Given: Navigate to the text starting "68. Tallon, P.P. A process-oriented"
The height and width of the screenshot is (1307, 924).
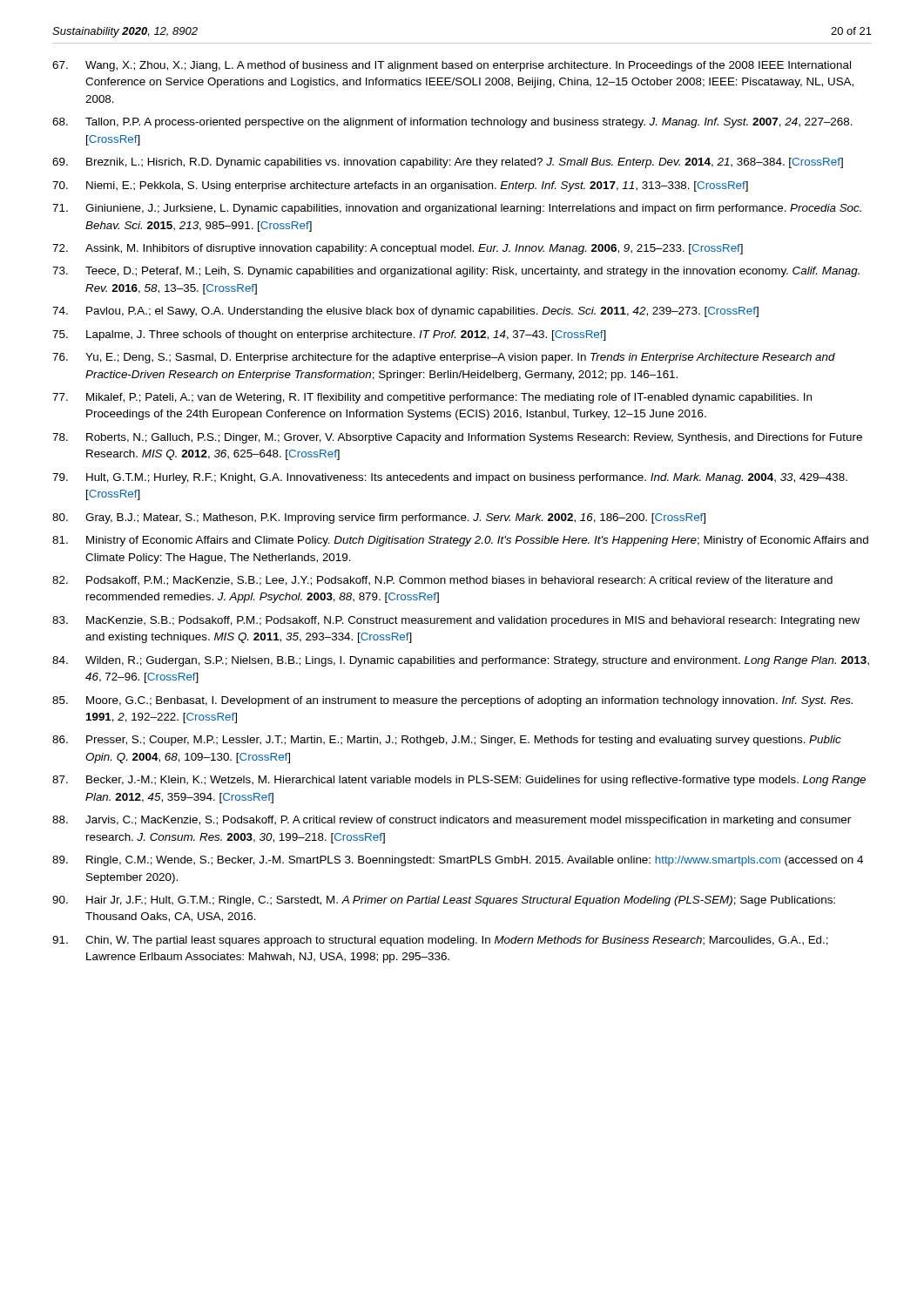Looking at the screenshot, I should 462,131.
